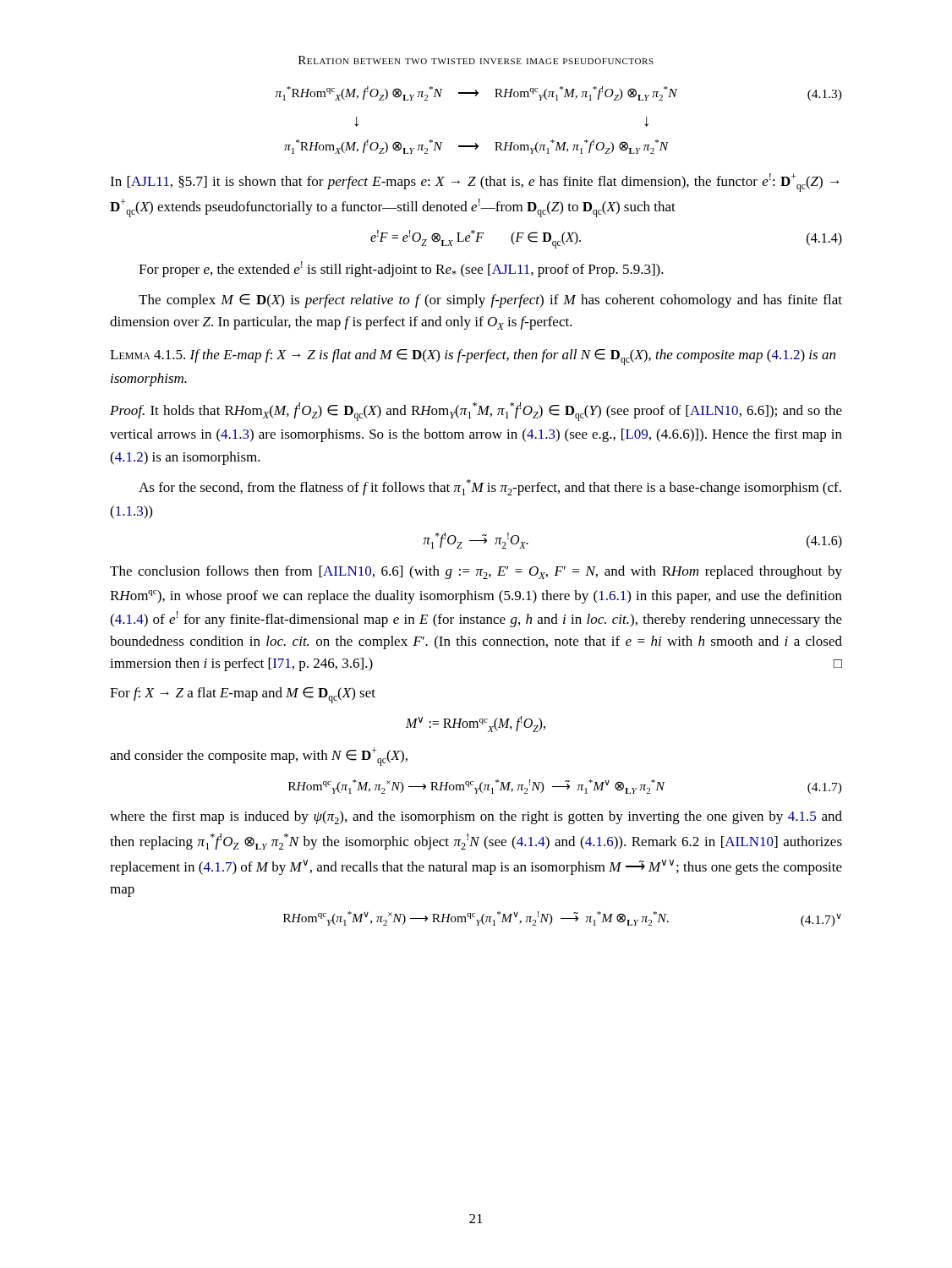The height and width of the screenshot is (1268, 952).
Task: Click on the block starting "π1*RHomqcX(M, f!OZ) ⊗LY π2*N ⟶ RHomqcY(π1*M, π1*f!OZ)"
Action: (x=559, y=93)
